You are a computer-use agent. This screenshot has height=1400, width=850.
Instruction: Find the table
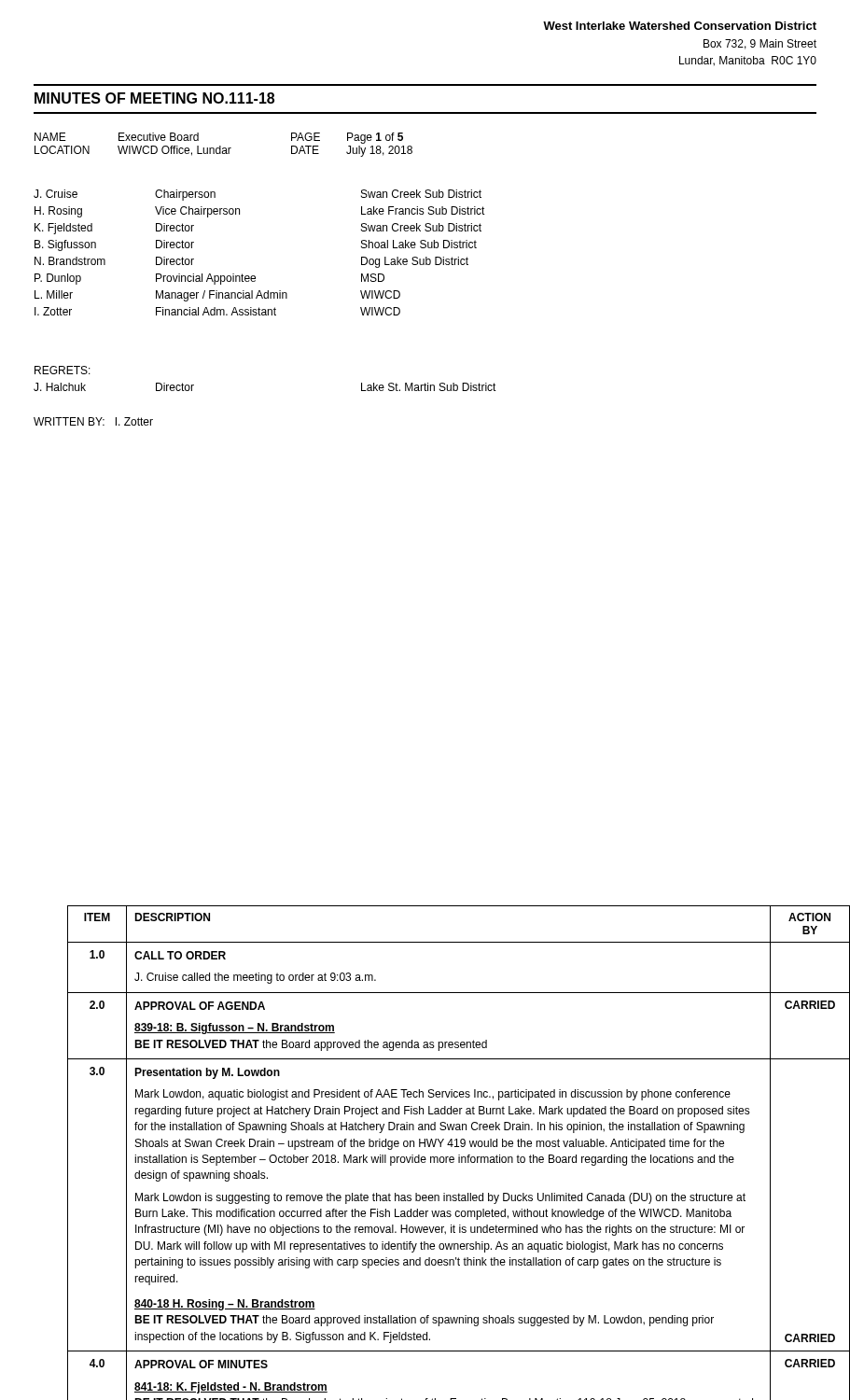pyautogui.click(x=425, y=147)
